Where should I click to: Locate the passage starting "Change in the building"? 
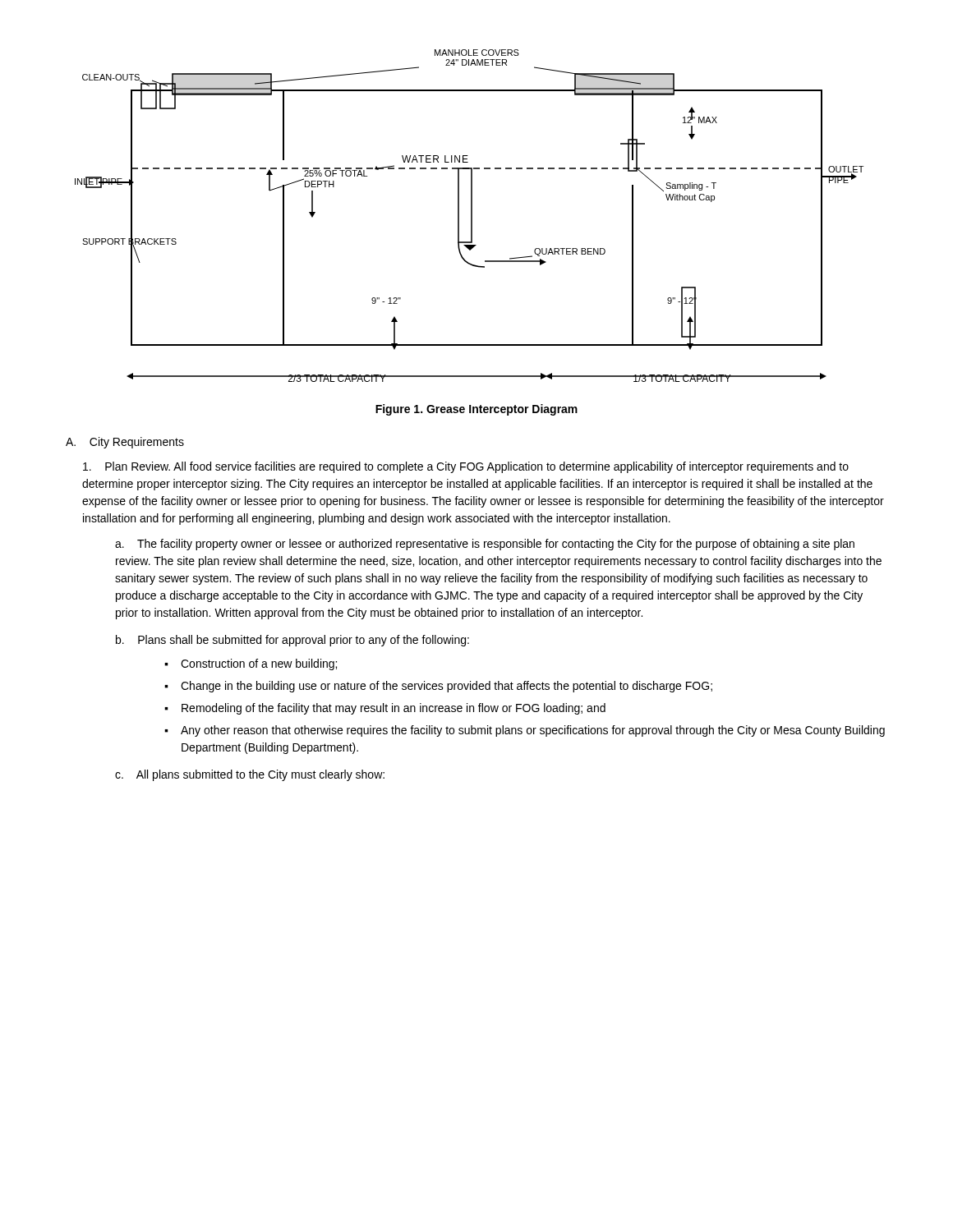(x=447, y=686)
